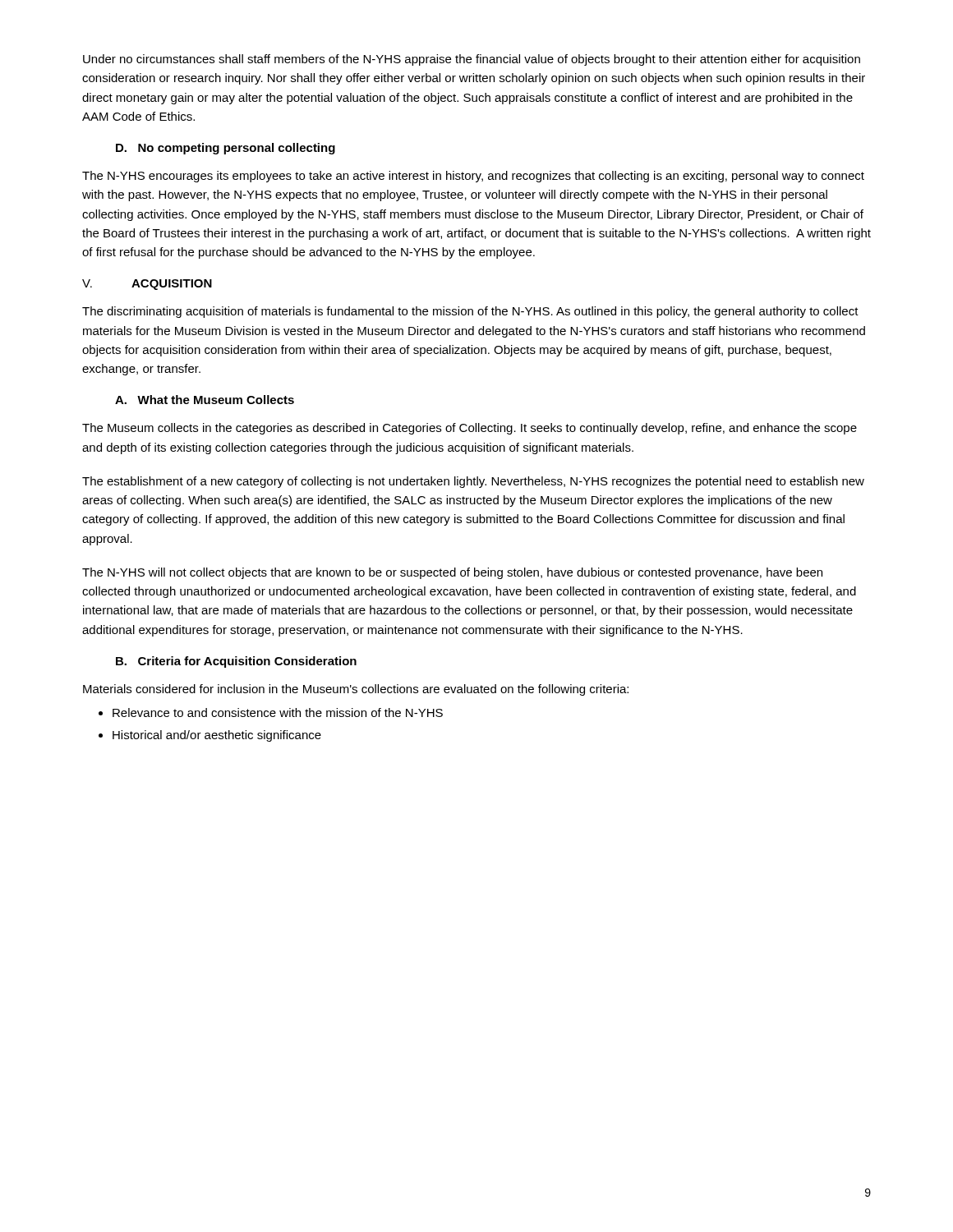Find the passage starting "B. Criteria for Acquisition Consideration"
Screen dimensions: 1232x953
[x=236, y=661]
